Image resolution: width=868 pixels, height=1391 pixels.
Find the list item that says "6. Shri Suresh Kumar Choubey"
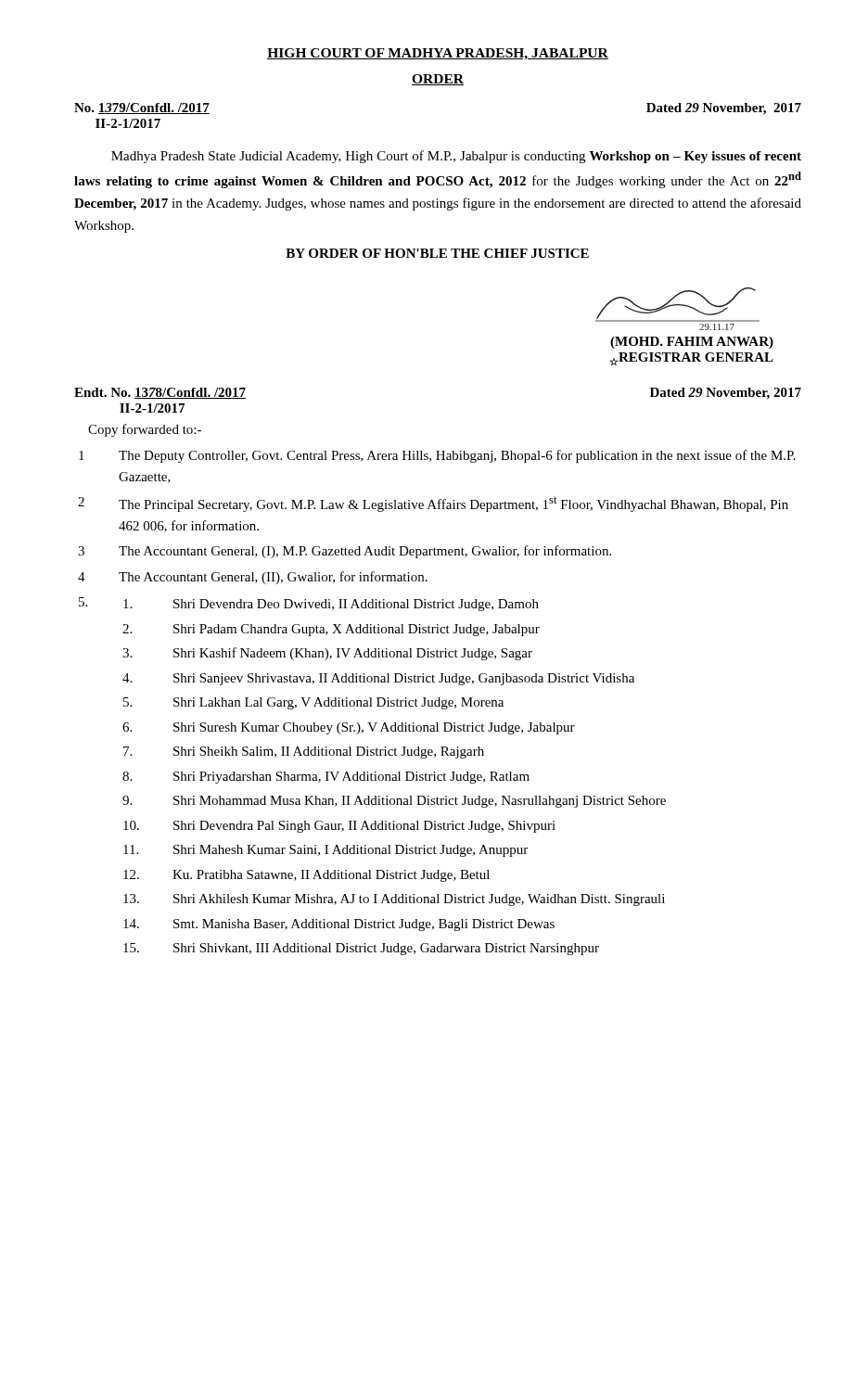click(x=458, y=727)
